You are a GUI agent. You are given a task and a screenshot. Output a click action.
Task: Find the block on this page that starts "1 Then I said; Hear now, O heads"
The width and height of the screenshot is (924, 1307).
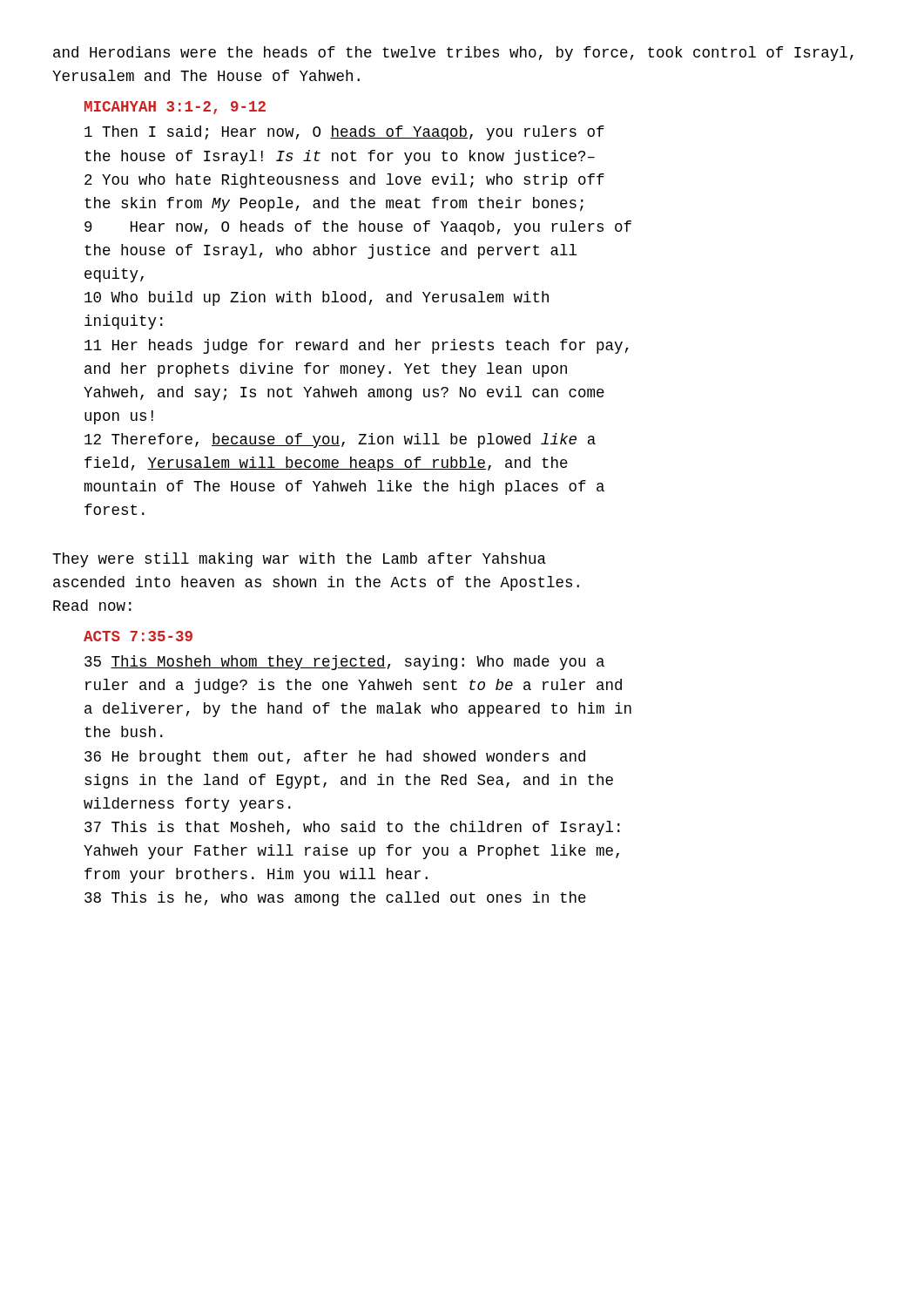point(344,133)
